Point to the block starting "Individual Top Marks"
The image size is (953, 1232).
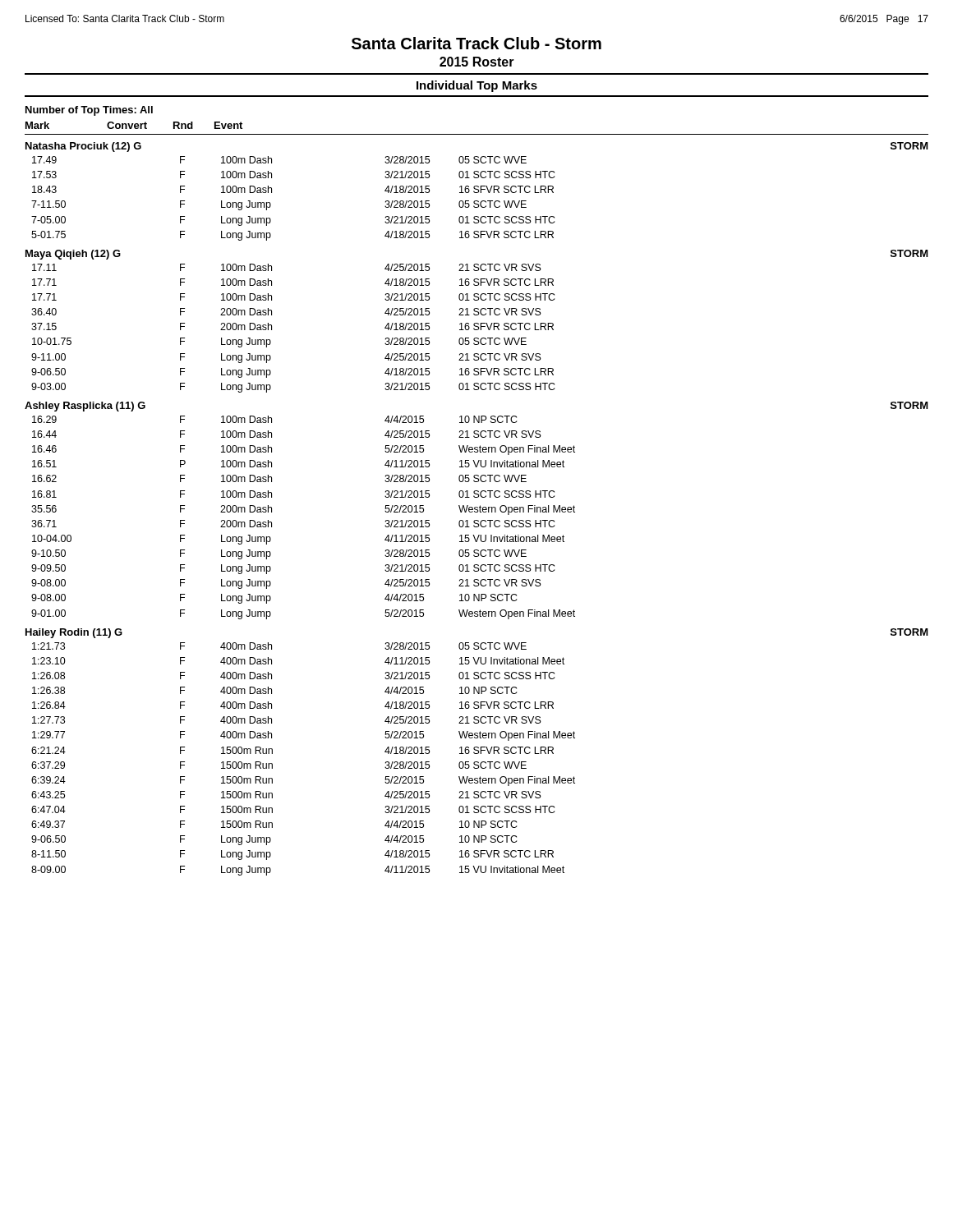(476, 85)
